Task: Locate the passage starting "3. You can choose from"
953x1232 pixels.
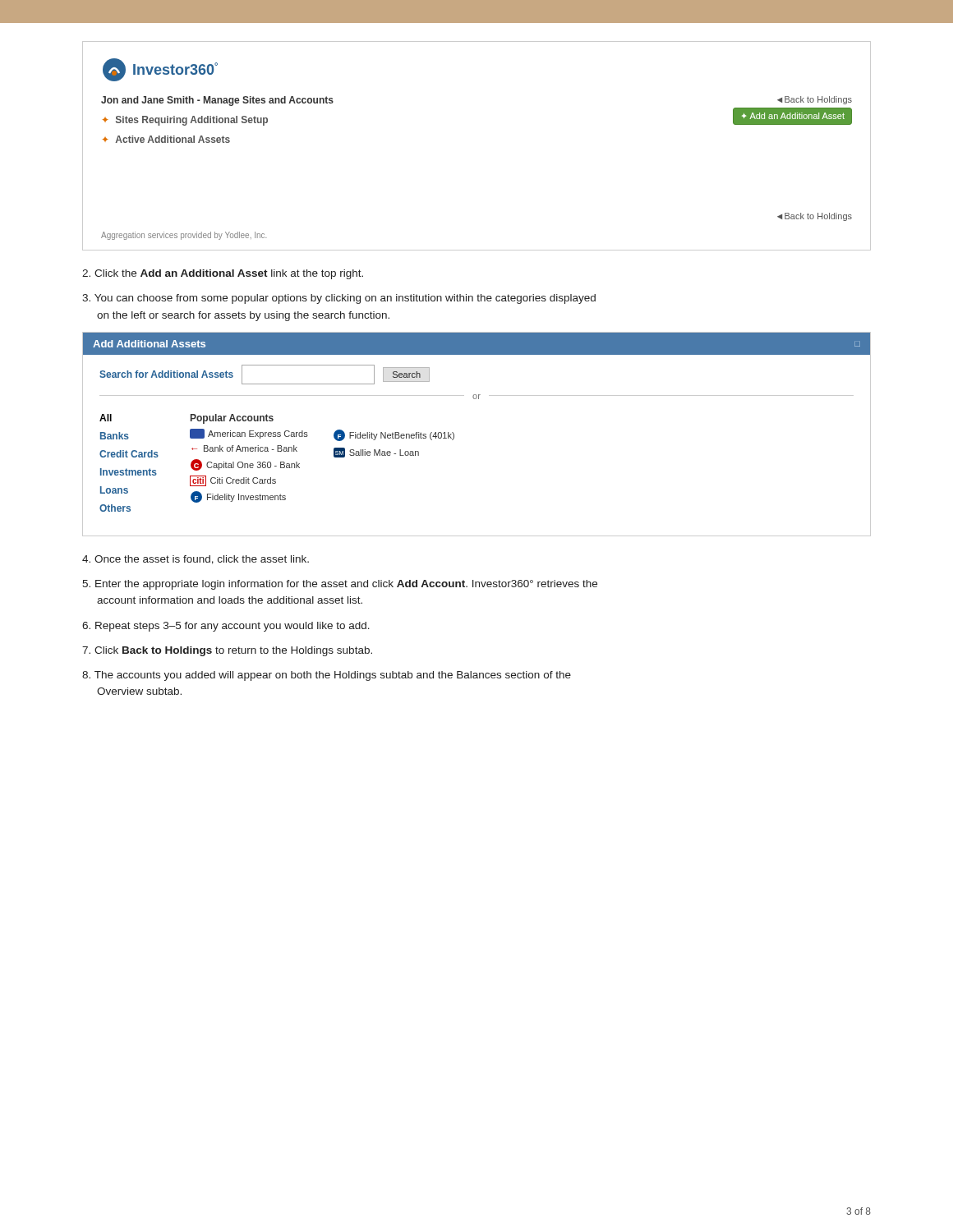Action: pos(339,306)
